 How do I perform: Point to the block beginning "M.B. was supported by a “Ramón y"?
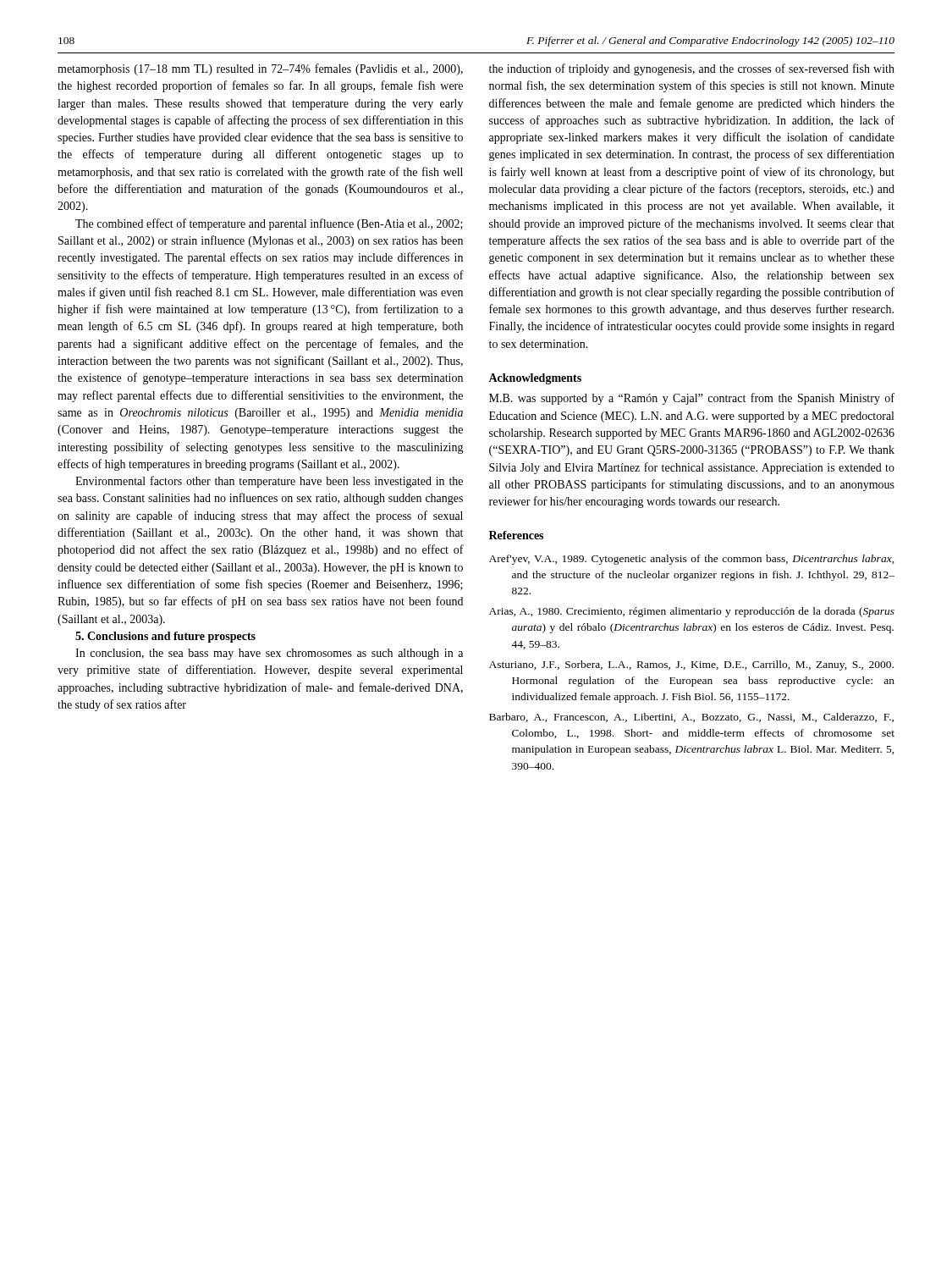click(692, 451)
